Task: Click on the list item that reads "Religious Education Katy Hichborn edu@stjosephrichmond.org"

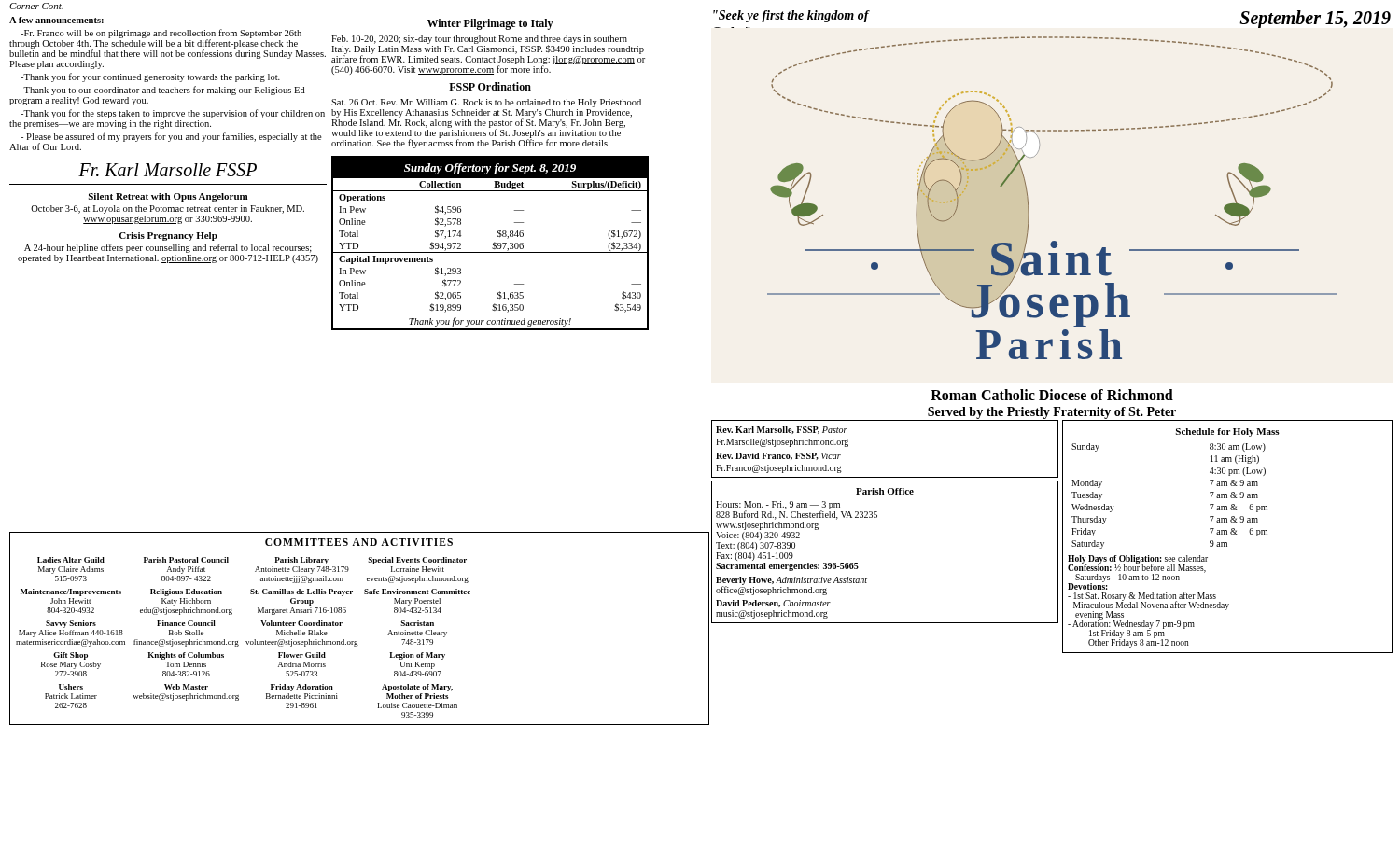Action: pyautogui.click(x=186, y=601)
